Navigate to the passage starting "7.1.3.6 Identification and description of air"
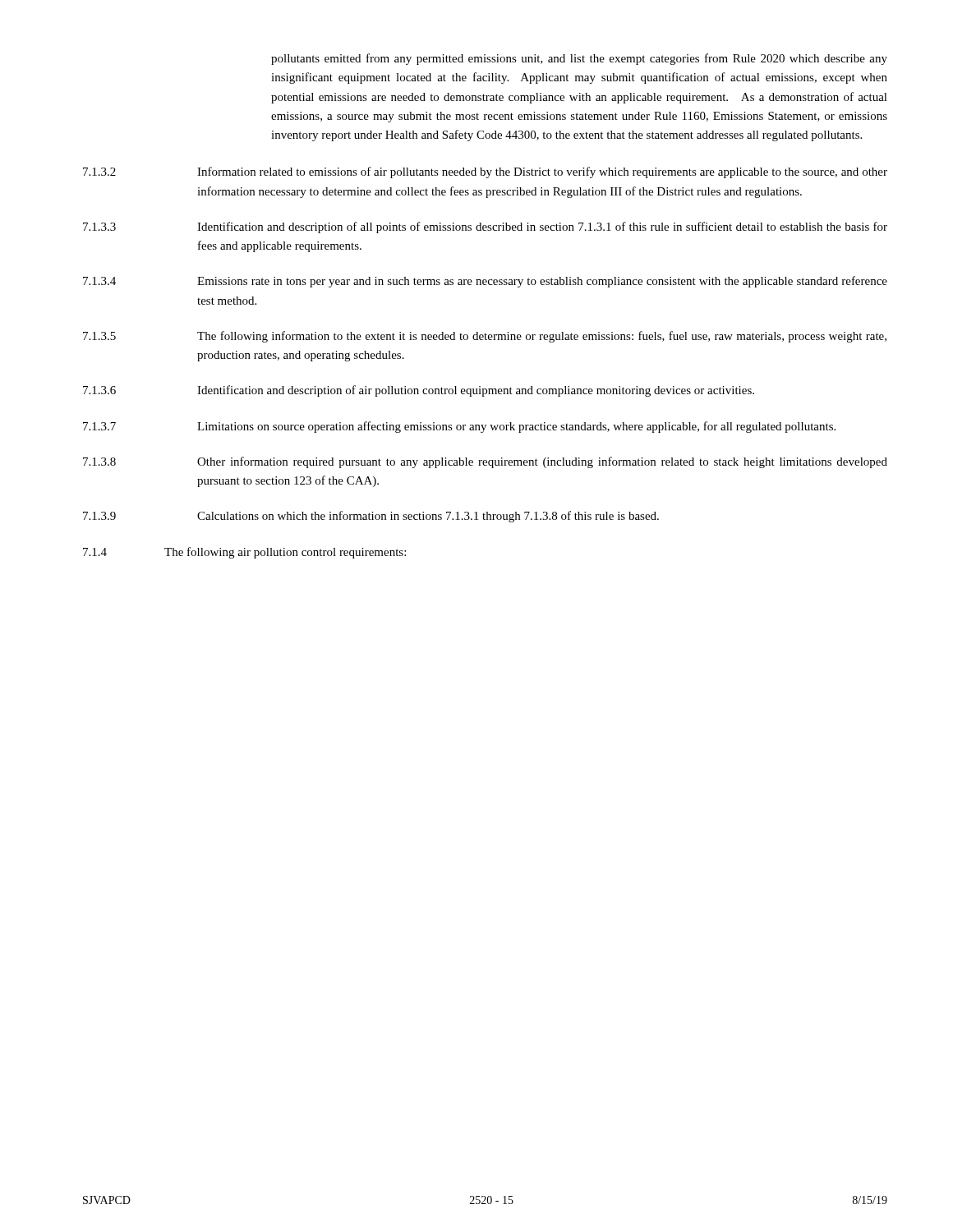Viewport: 953px width, 1232px height. coord(485,391)
